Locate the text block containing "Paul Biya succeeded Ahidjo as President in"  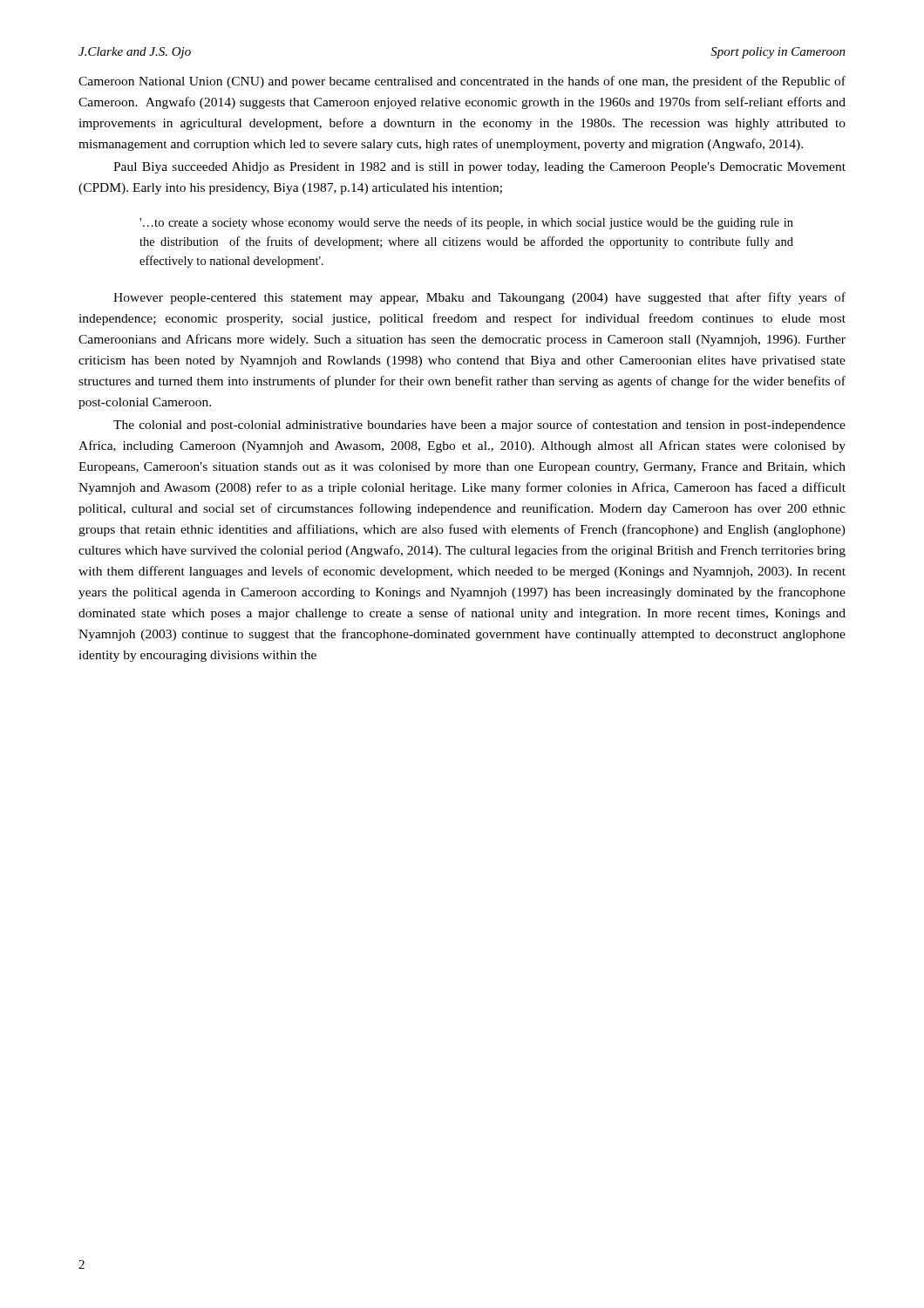(462, 177)
